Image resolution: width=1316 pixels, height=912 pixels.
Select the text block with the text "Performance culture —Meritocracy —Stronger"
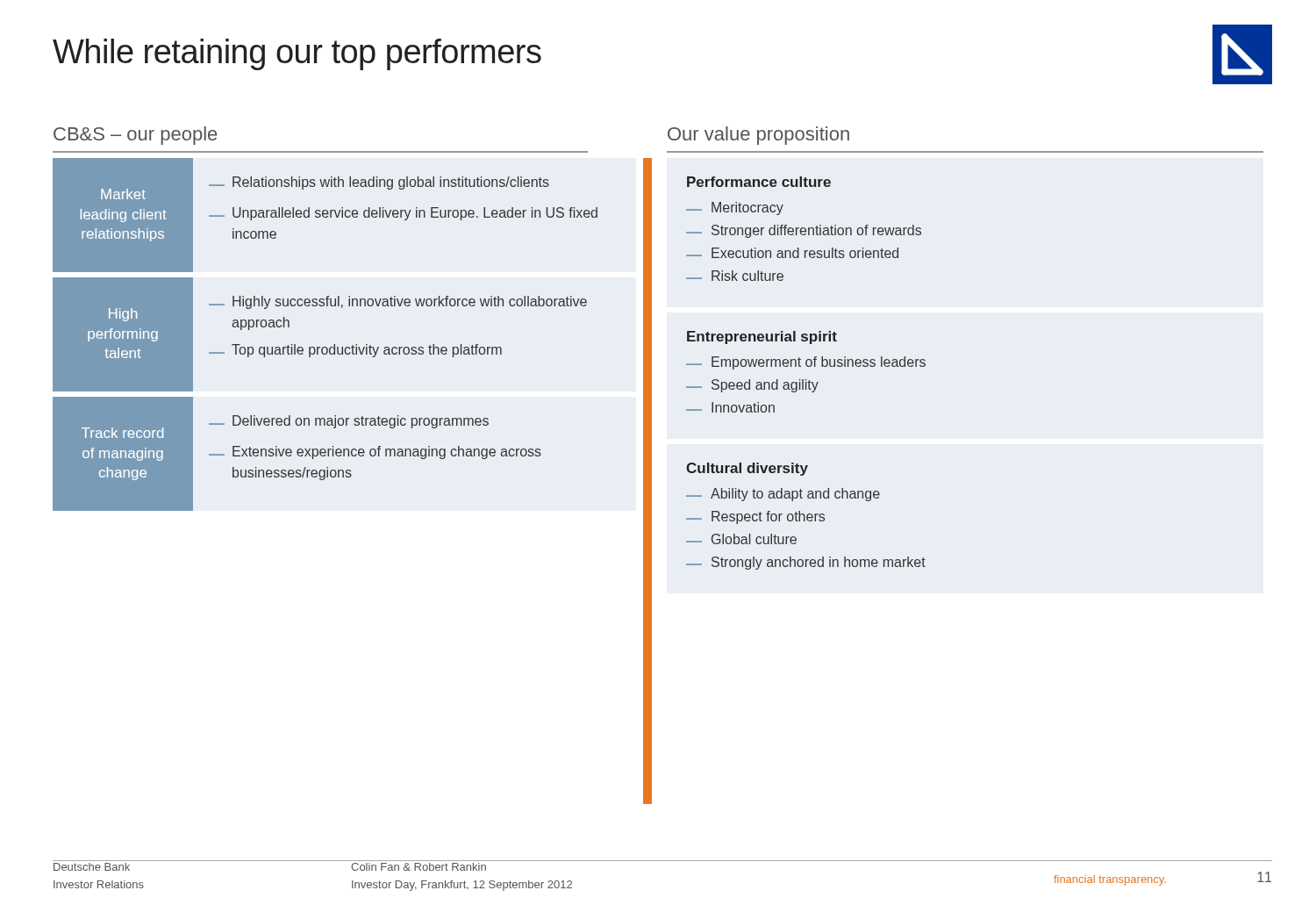click(x=759, y=182)
